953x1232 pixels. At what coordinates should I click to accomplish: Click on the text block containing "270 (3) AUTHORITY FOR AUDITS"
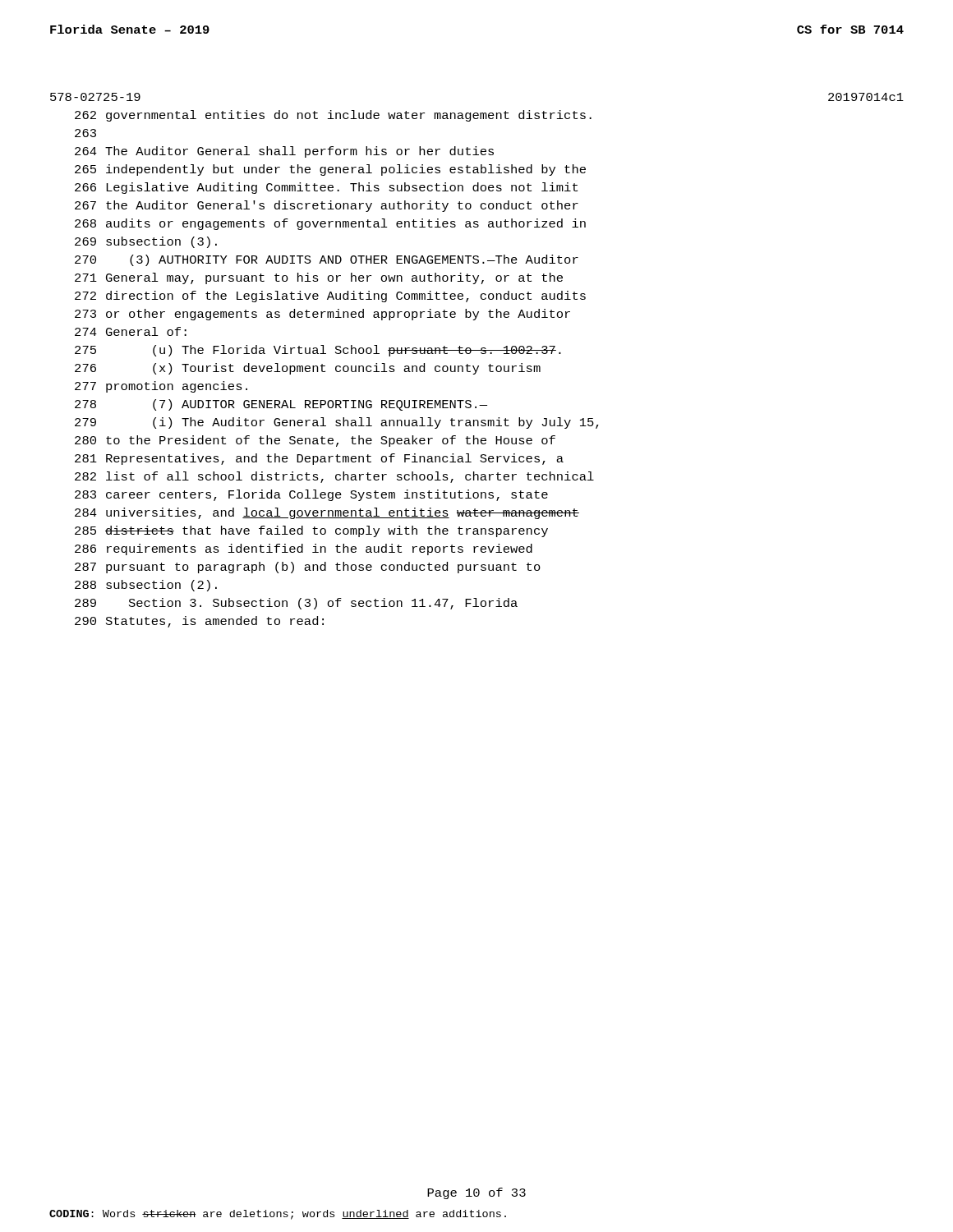tap(476, 260)
